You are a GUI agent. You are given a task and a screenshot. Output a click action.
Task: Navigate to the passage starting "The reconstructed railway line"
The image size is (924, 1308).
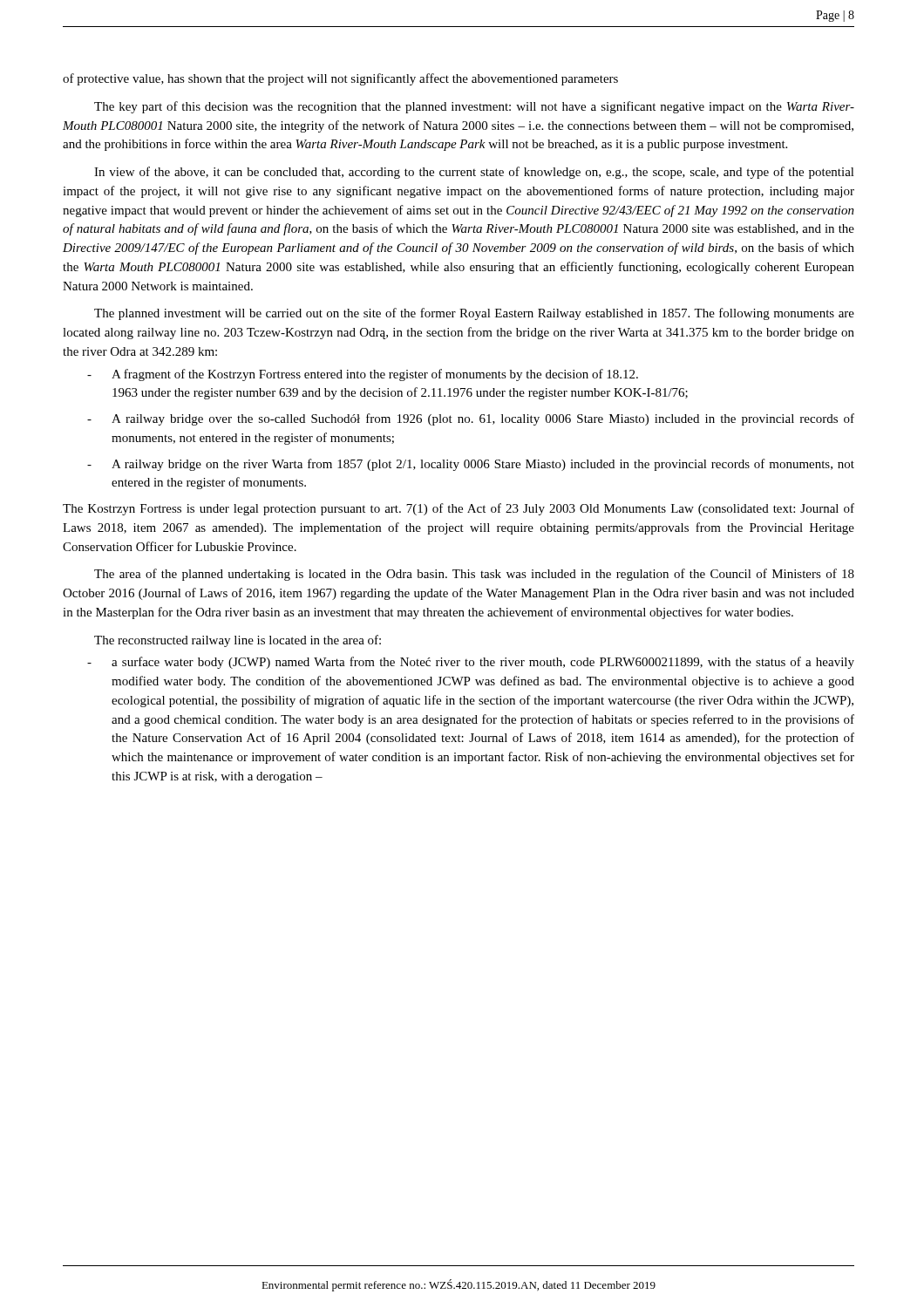238,640
